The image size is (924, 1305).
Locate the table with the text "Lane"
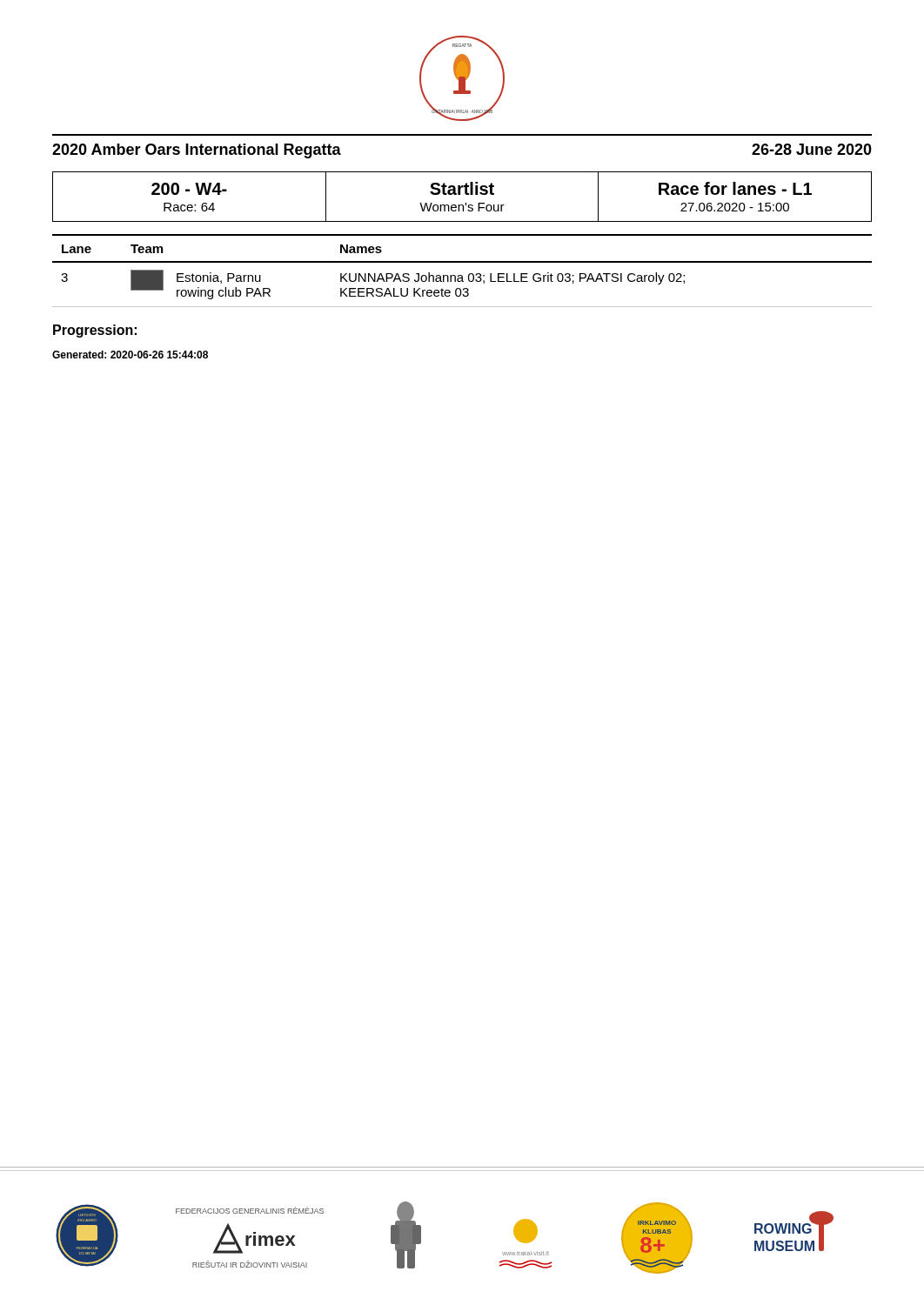pyautogui.click(x=462, y=271)
